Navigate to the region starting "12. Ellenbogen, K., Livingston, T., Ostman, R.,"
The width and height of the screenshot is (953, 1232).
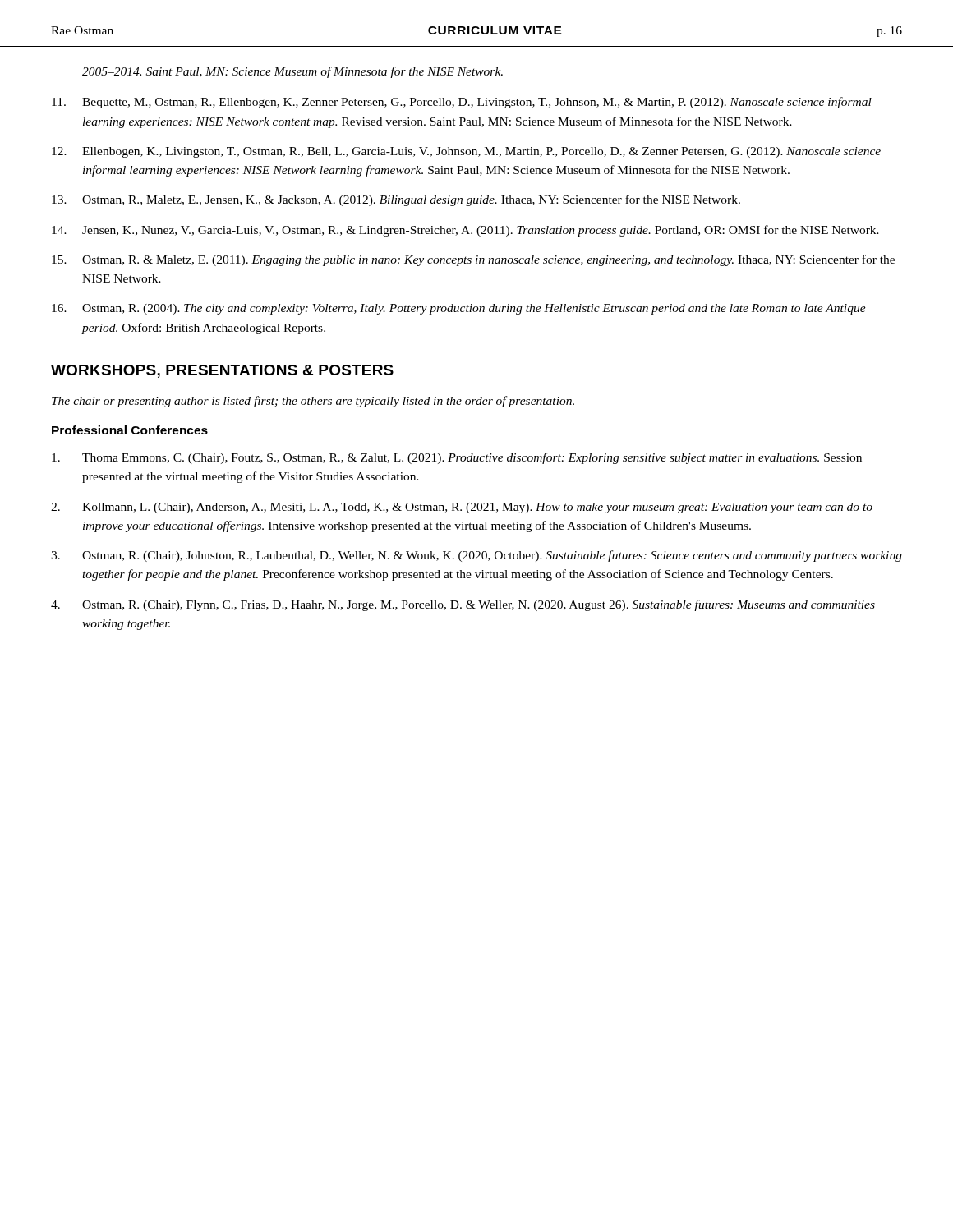coord(476,160)
